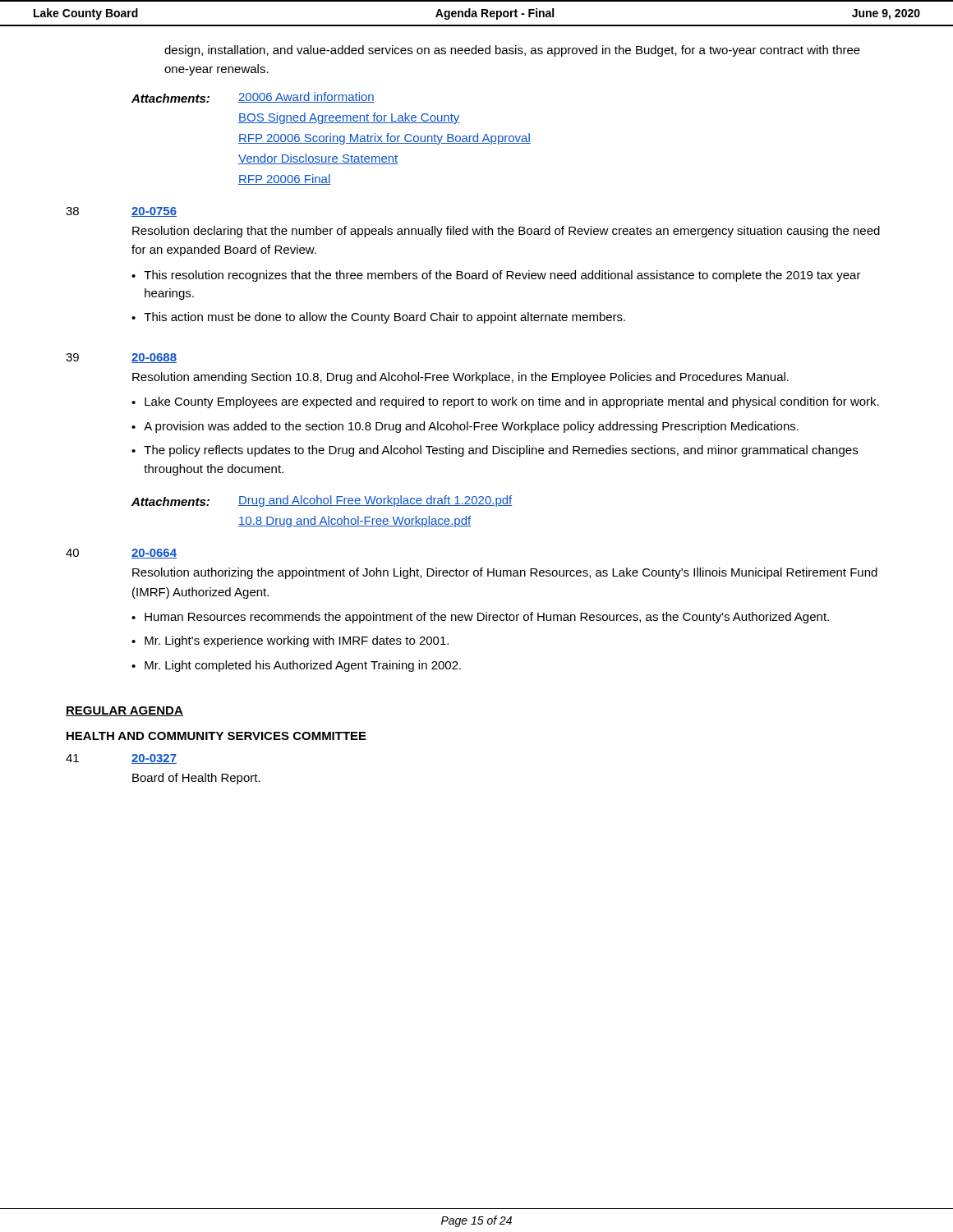Click on the block starting "A provision was"
The height and width of the screenshot is (1232, 953).
point(472,426)
